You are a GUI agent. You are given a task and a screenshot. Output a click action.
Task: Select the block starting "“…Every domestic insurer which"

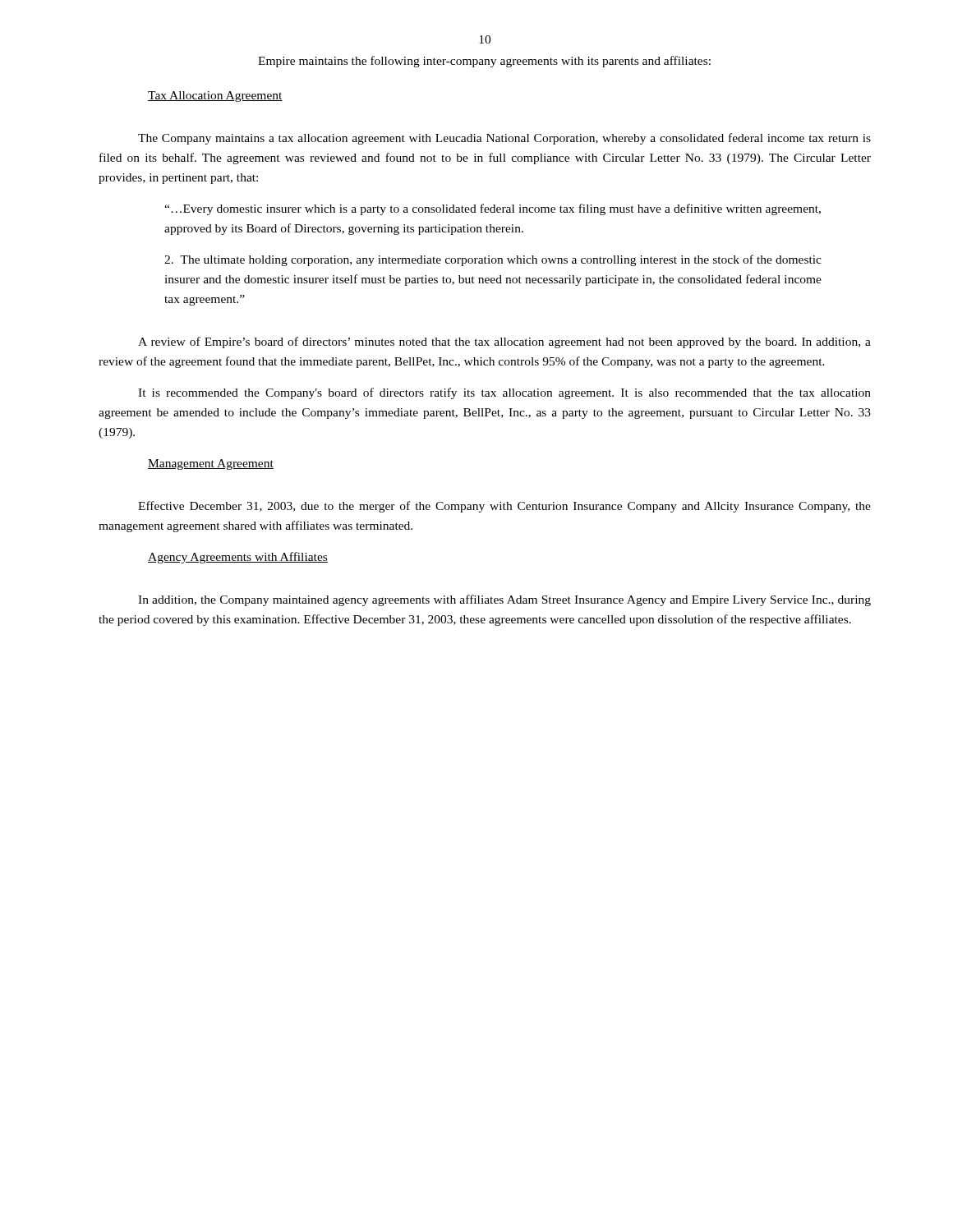pyautogui.click(x=493, y=218)
